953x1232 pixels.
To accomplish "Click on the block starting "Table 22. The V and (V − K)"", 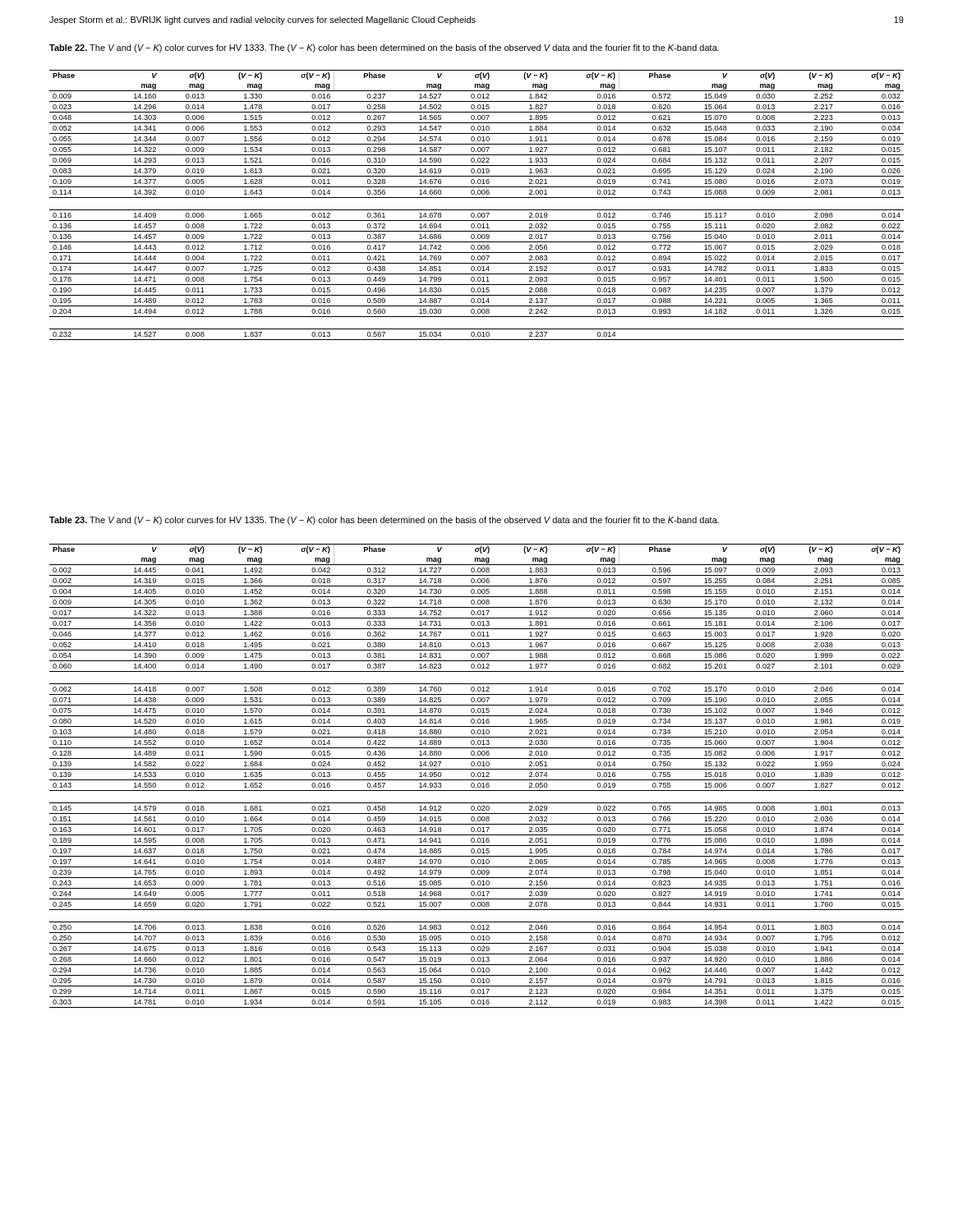I will 384,48.
